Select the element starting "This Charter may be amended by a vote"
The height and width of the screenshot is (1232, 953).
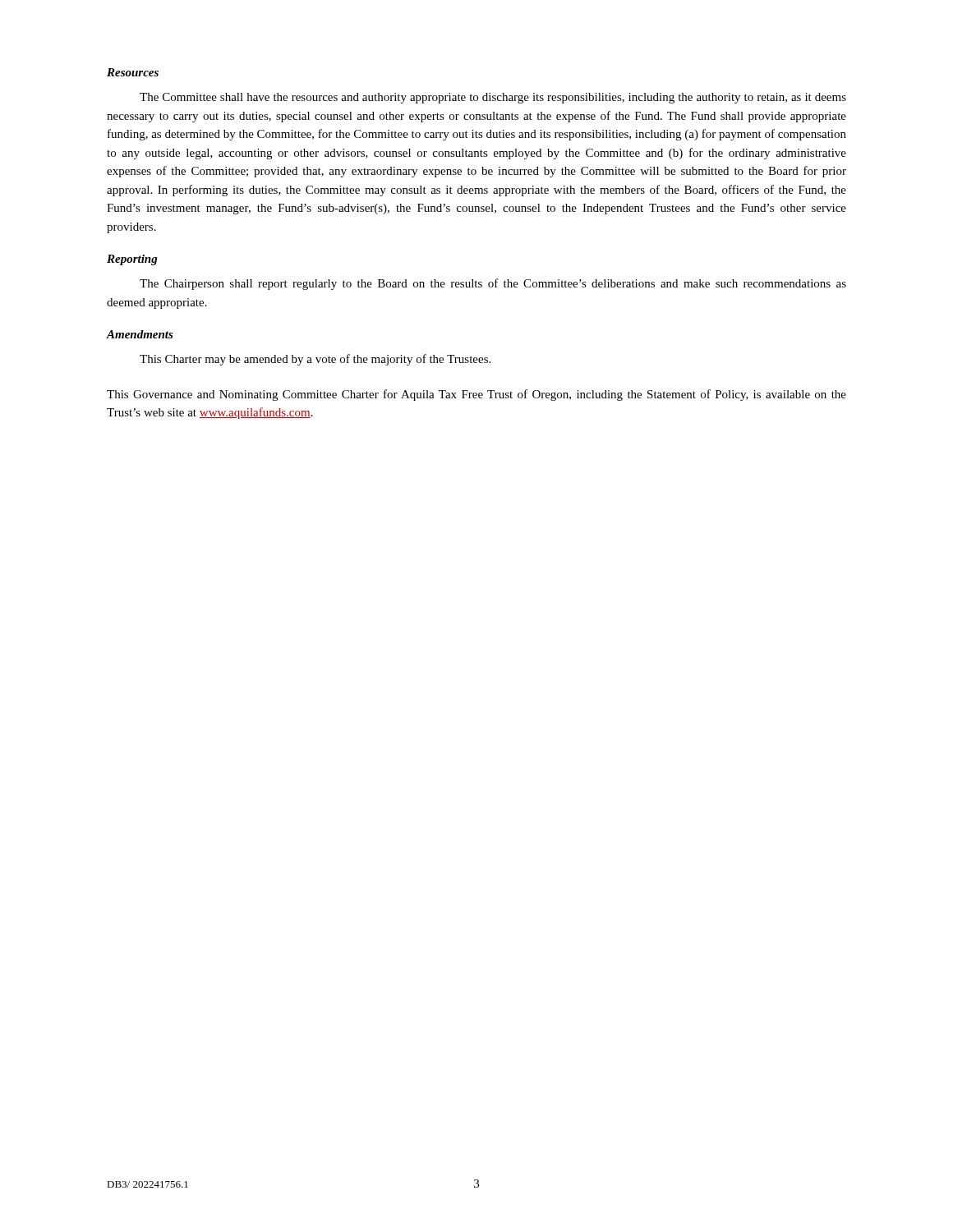tap(476, 359)
